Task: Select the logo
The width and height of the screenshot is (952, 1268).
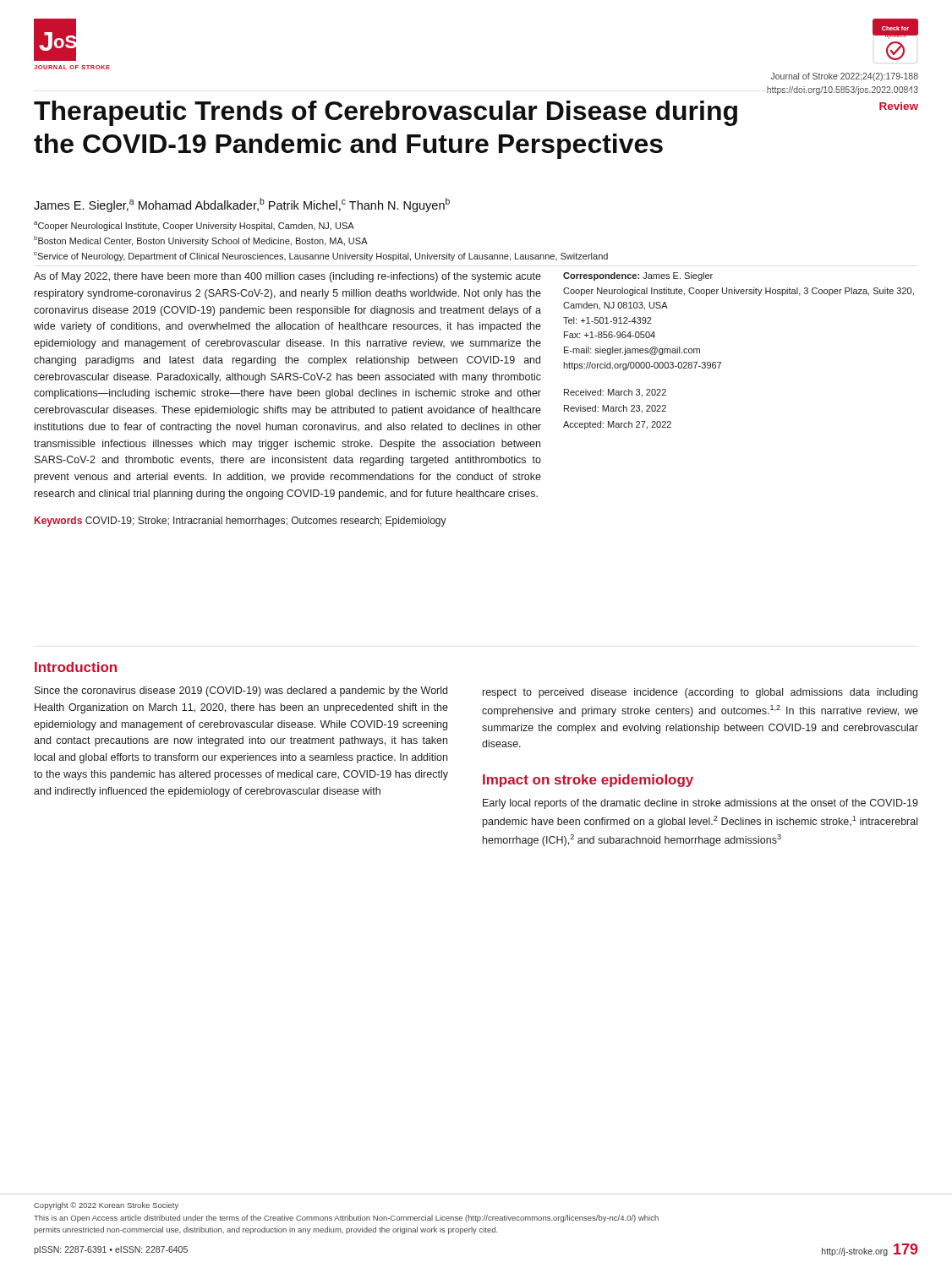Action: point(80,48)
